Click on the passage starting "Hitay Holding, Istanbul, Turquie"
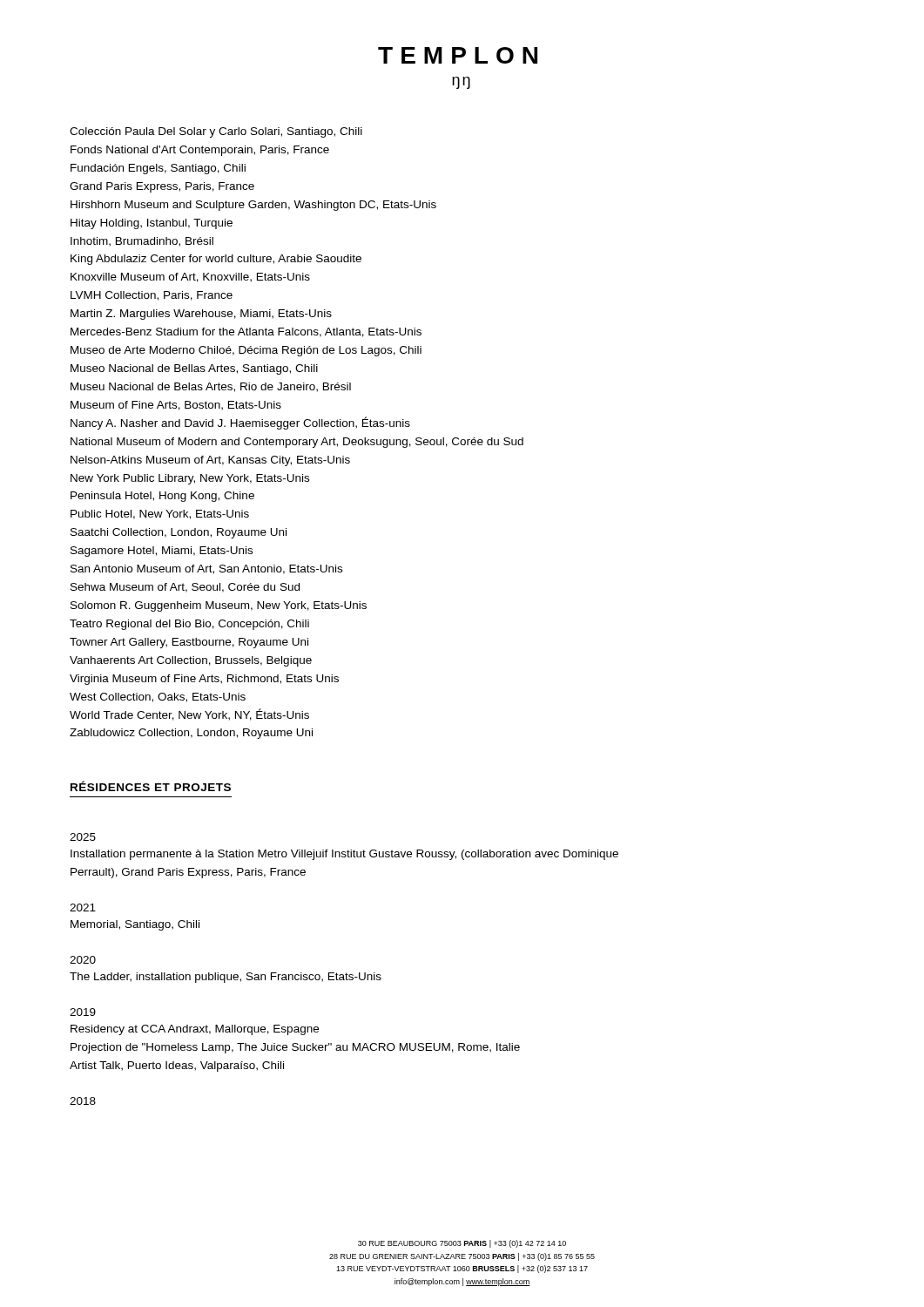Image resolution: width=924 pixels, height=1307 pixels. pos(152,224)
